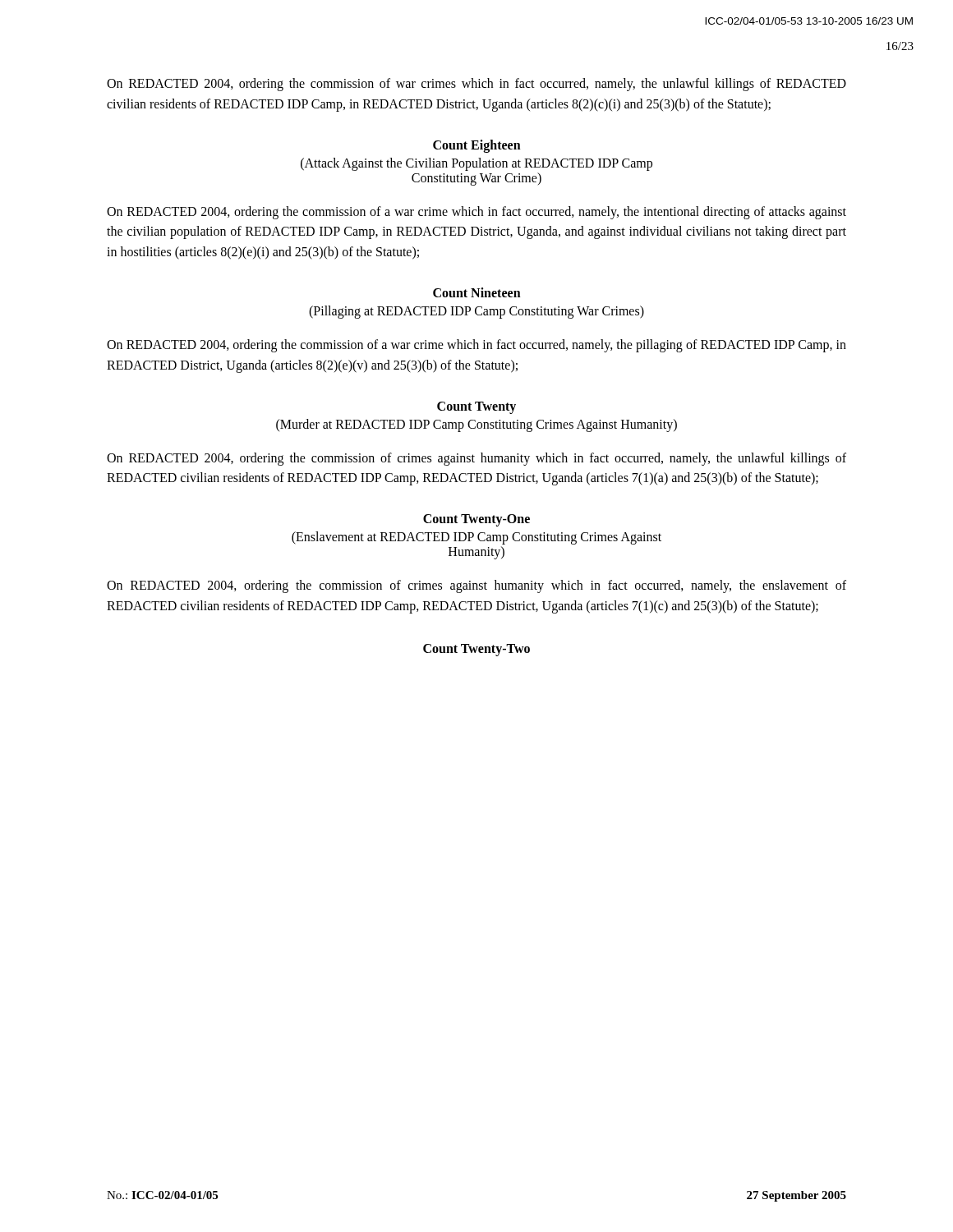Viewport: 953px width, 1232px height.
Task: Navigate to the block starting "(Pillaging at REDACTED IDP Camp"
Action: coord(476,311)
